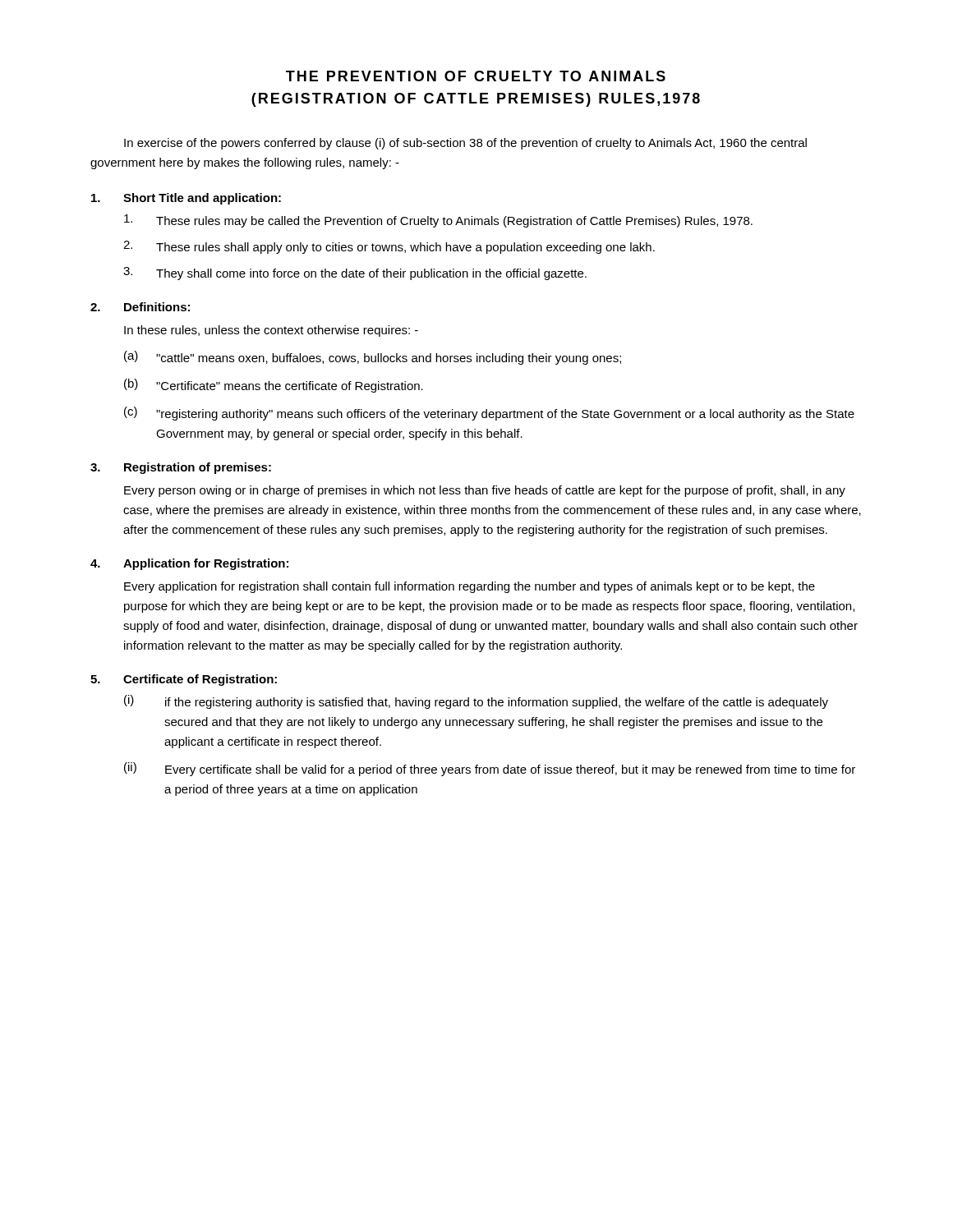The height and width of the screenshot is (1232, 953).
Task: Click on the region starting "2. Definitions:"
Action: pyautogui.click(x=141, y=307)
